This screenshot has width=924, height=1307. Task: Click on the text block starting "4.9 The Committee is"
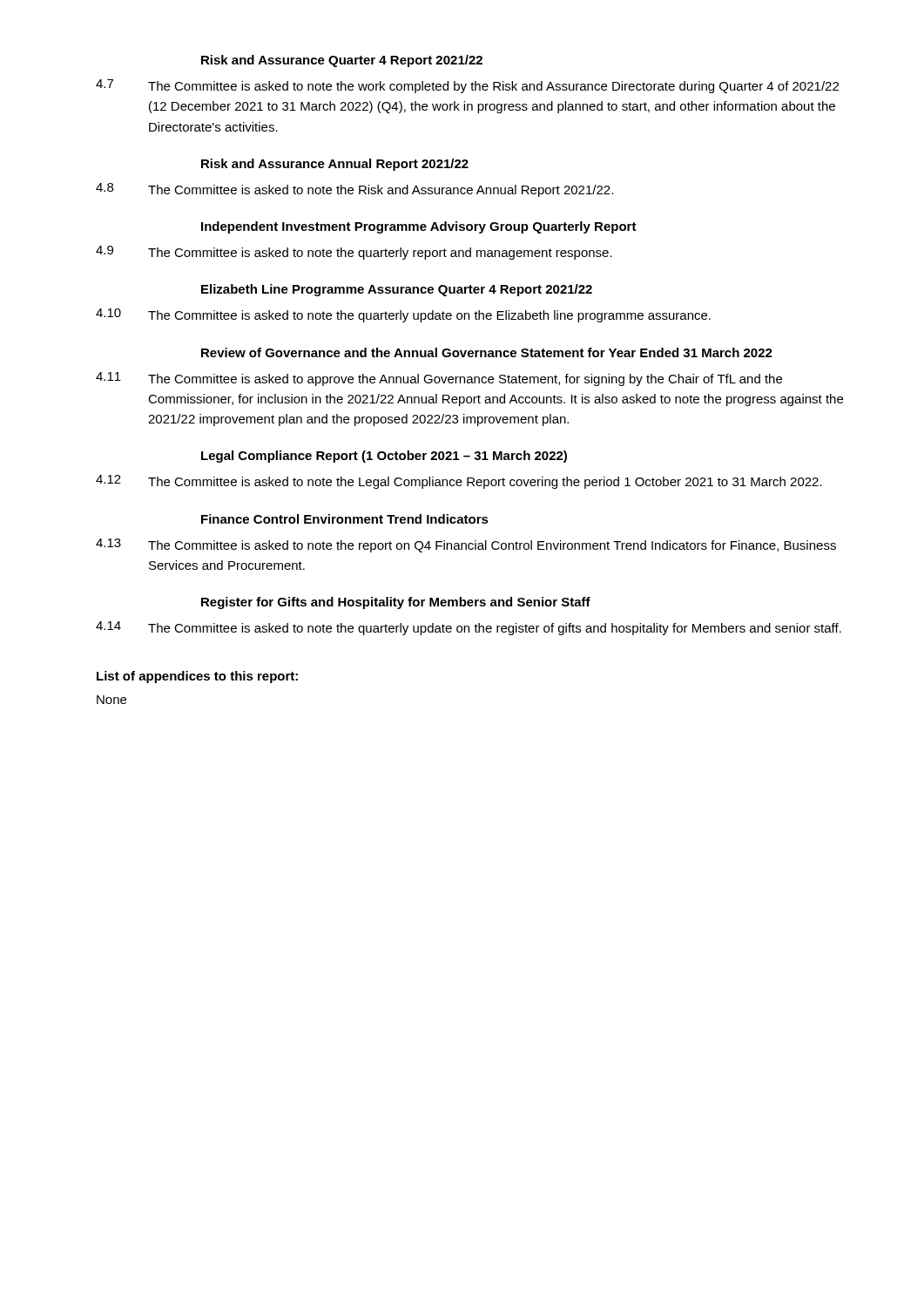[471, 252]
